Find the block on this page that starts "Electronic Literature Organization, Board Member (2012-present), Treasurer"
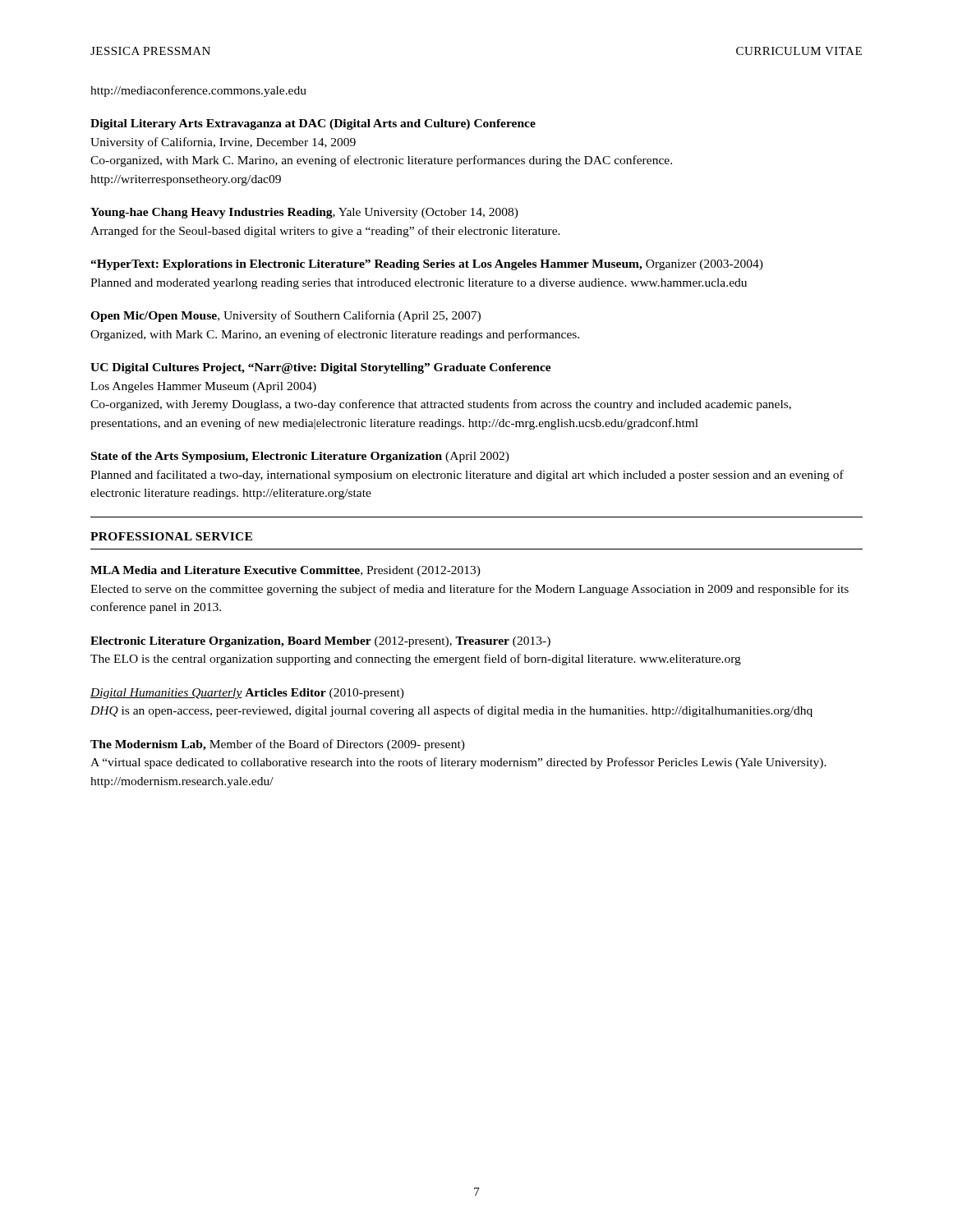 (x=476, y=650)
